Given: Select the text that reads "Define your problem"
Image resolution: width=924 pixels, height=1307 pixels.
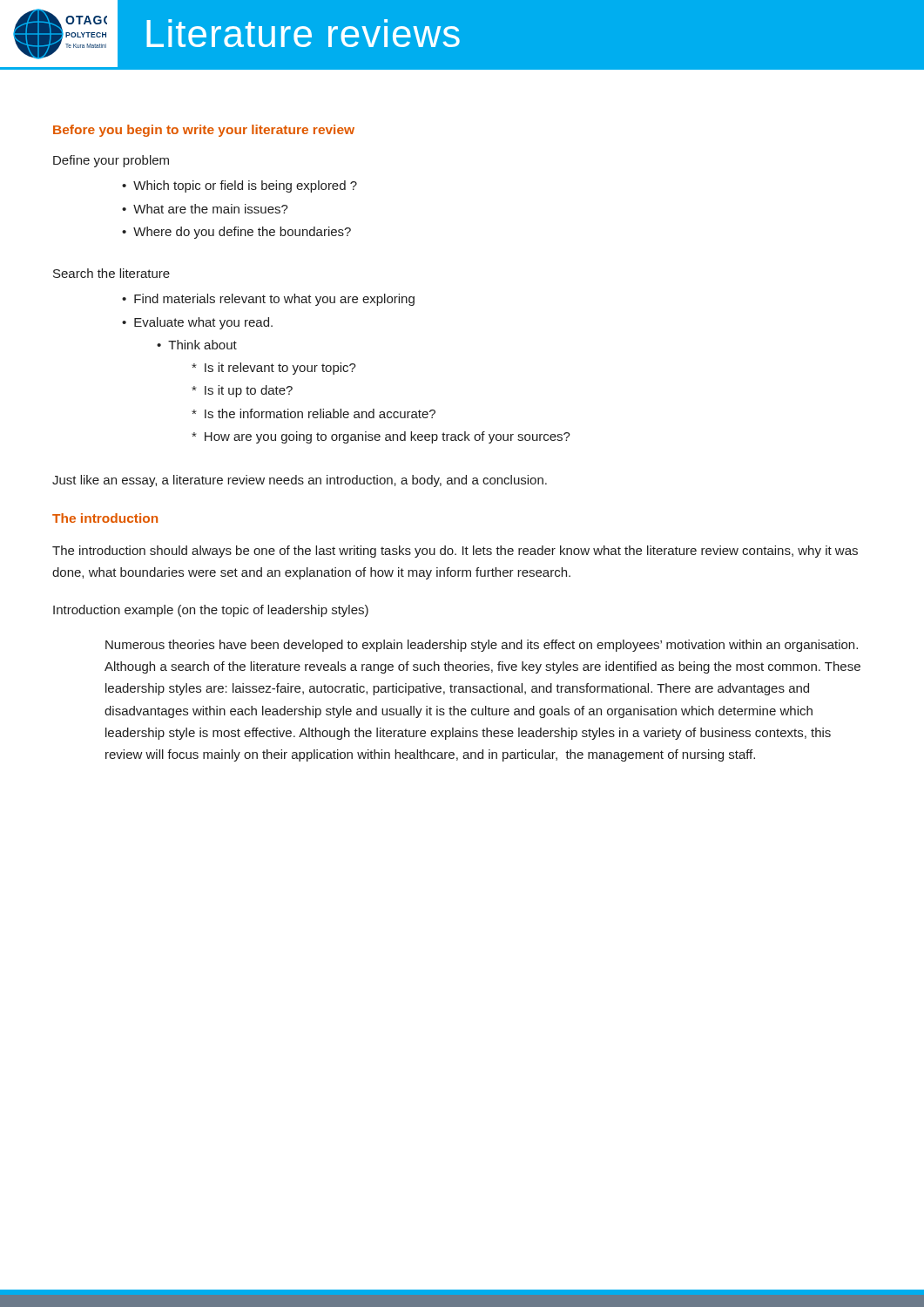Looking at the screenshot, I should pos(111,160).
